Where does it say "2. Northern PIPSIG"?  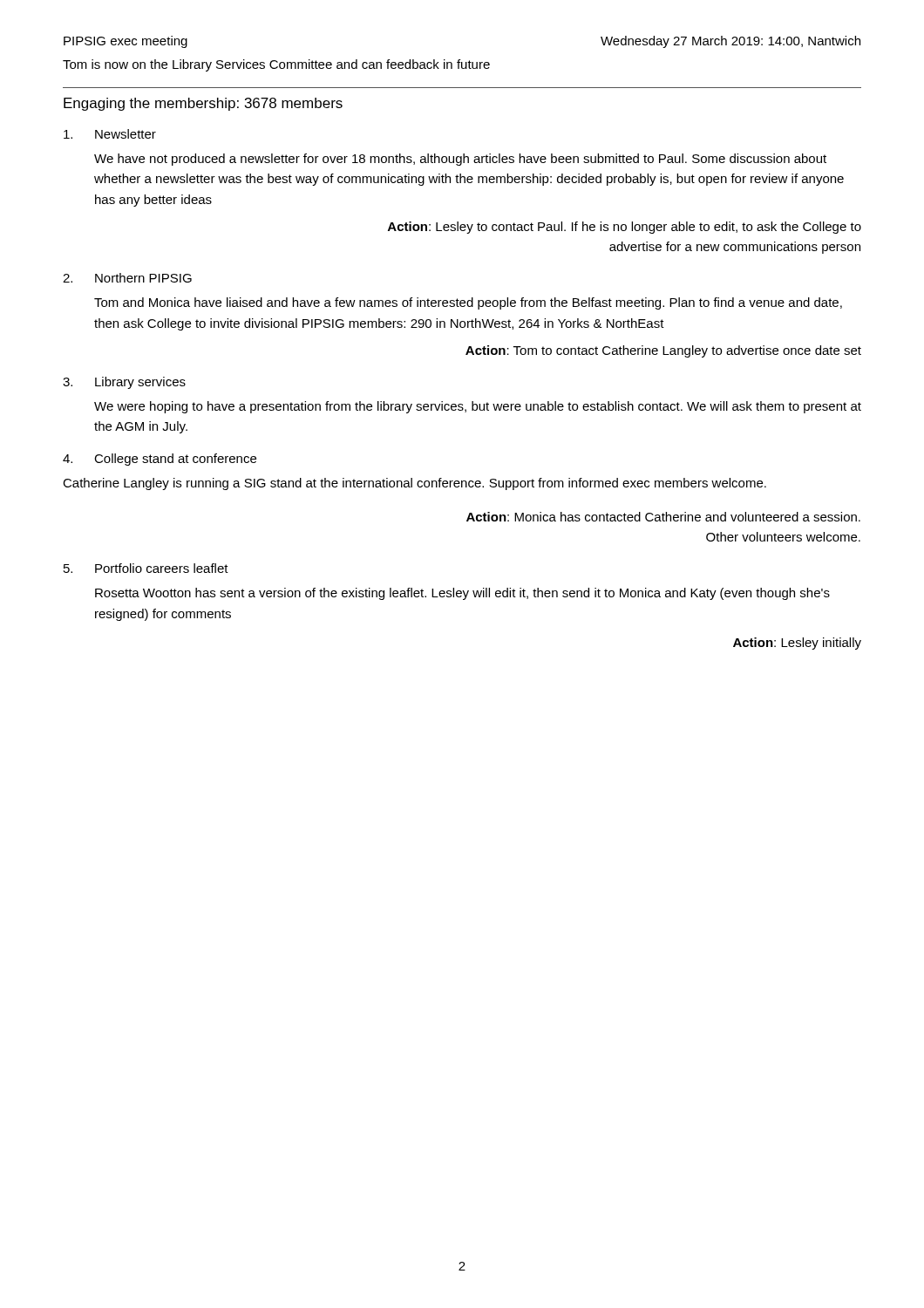point(128,278)
